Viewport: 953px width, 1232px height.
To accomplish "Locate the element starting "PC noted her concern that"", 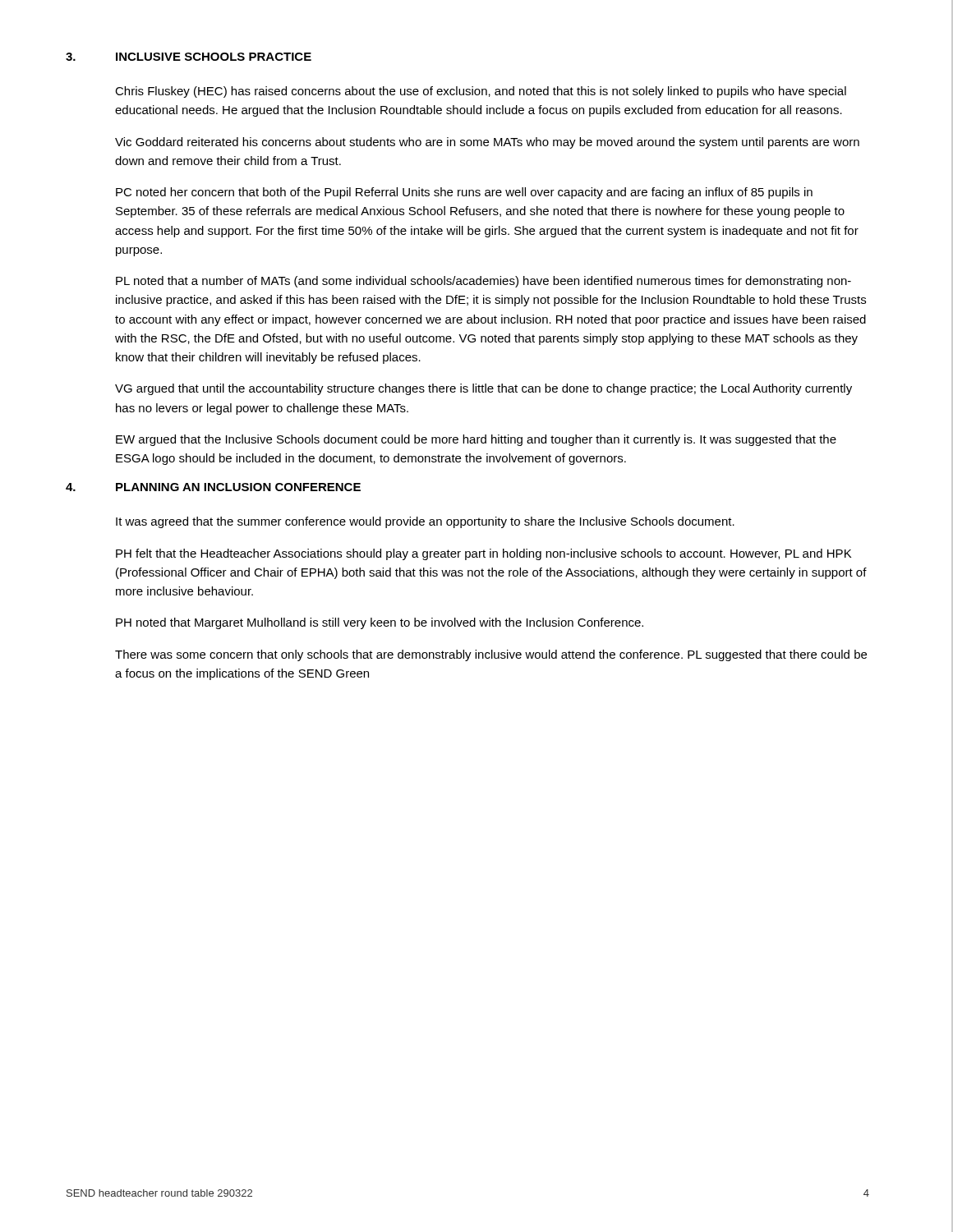I will [x=487, y=220].
